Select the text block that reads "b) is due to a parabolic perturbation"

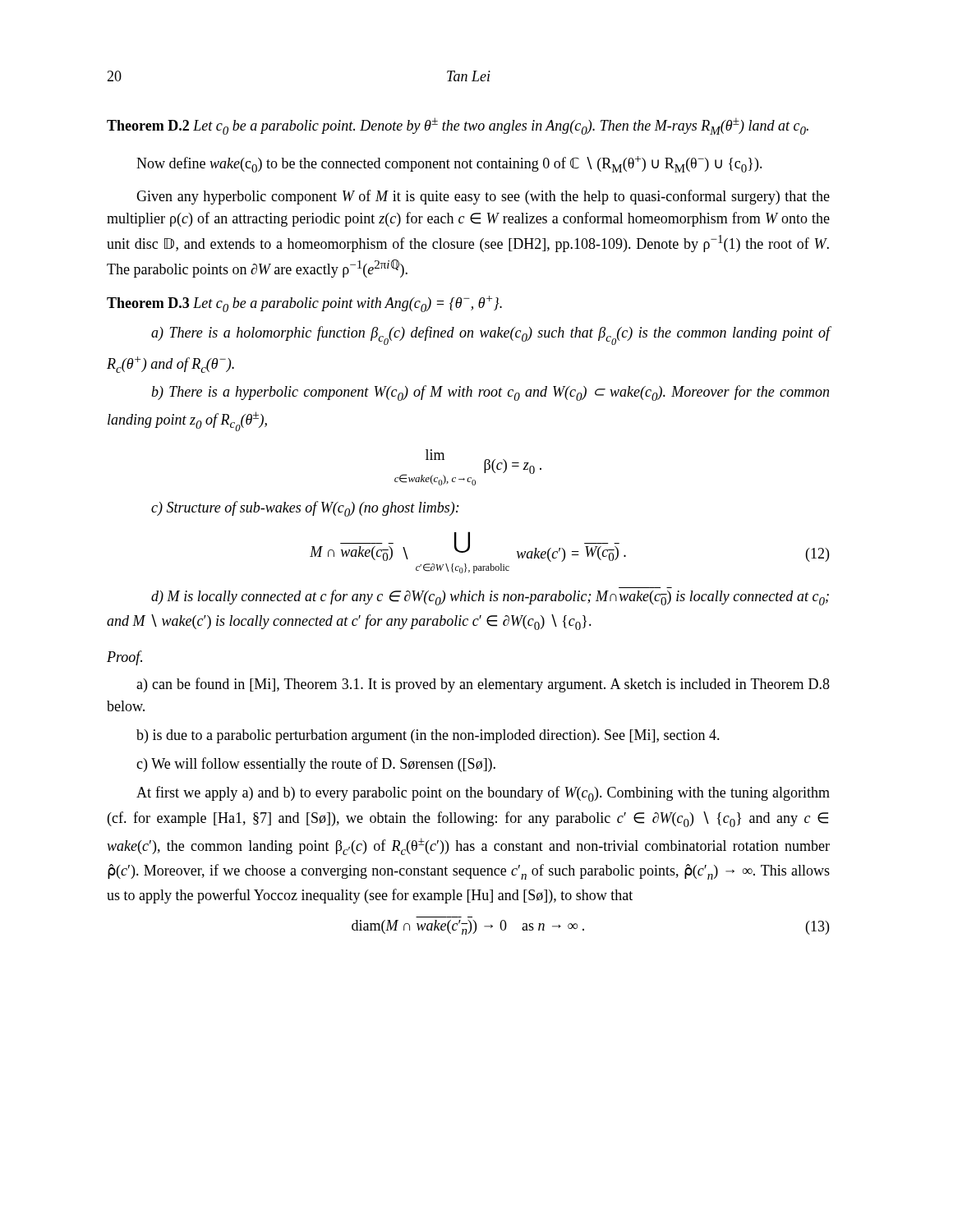click(x=428, y=735)
